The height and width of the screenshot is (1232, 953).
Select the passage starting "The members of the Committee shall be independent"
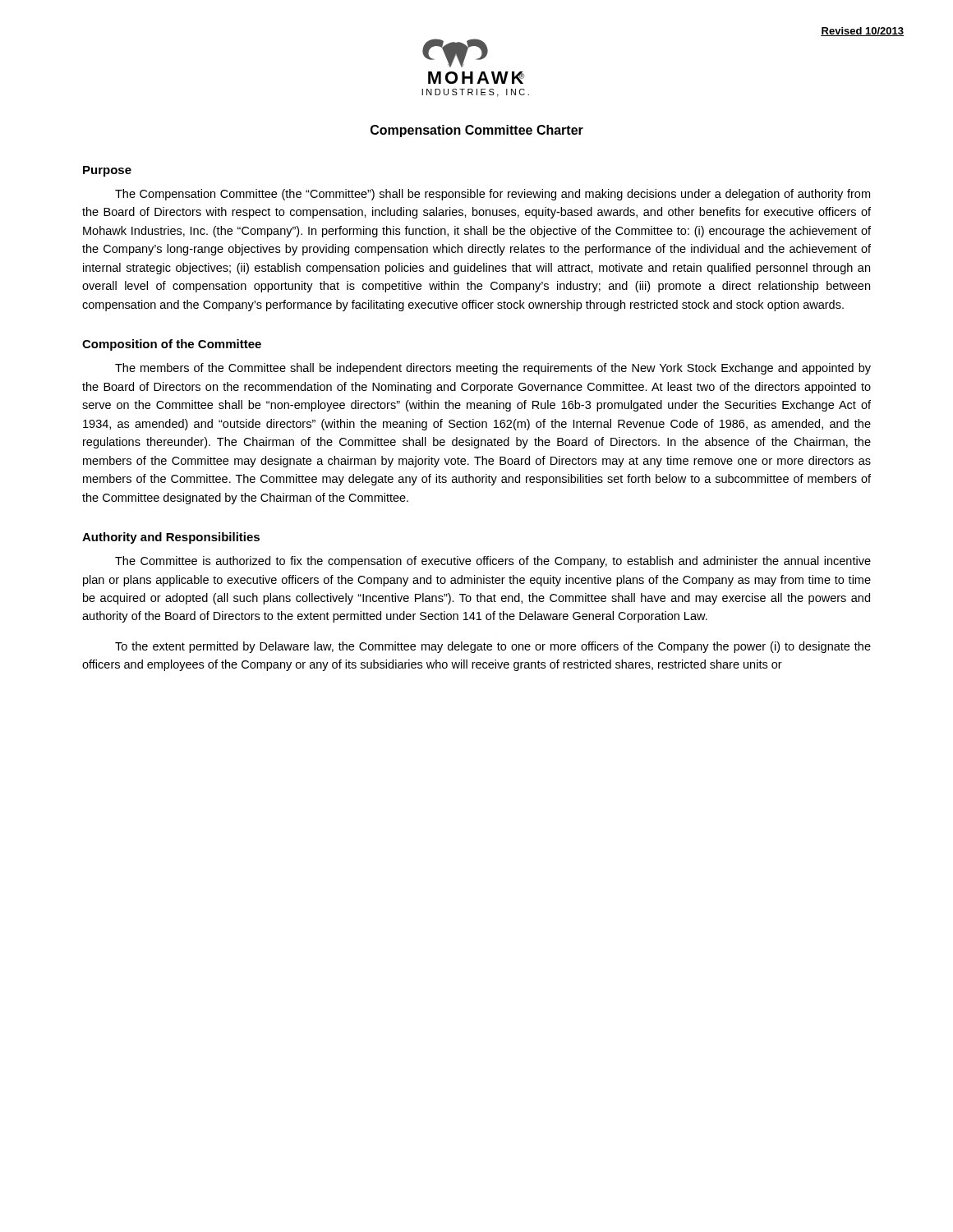476,433
